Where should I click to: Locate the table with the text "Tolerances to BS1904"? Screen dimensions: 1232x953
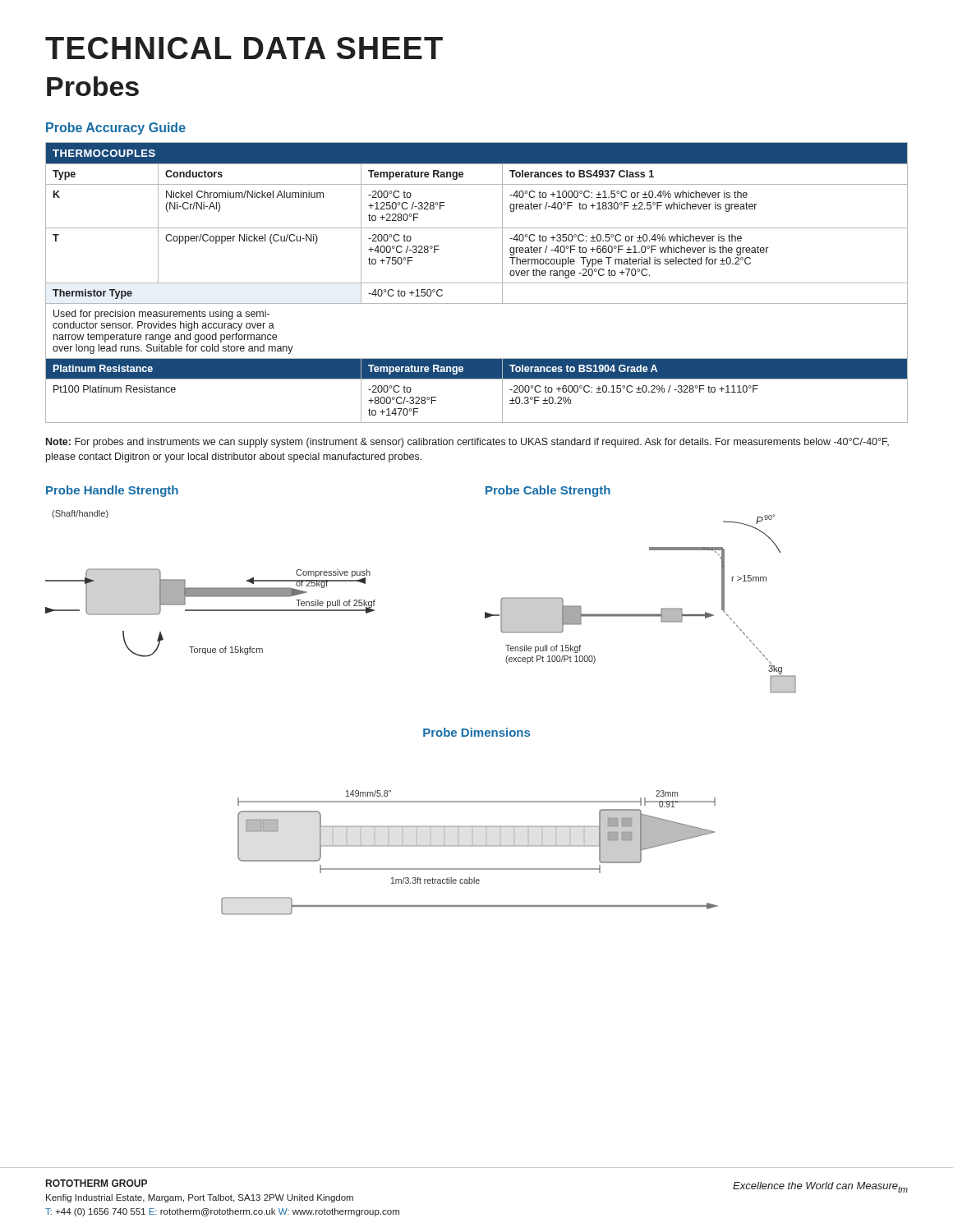pyautogui.click(x=476, y=282)
